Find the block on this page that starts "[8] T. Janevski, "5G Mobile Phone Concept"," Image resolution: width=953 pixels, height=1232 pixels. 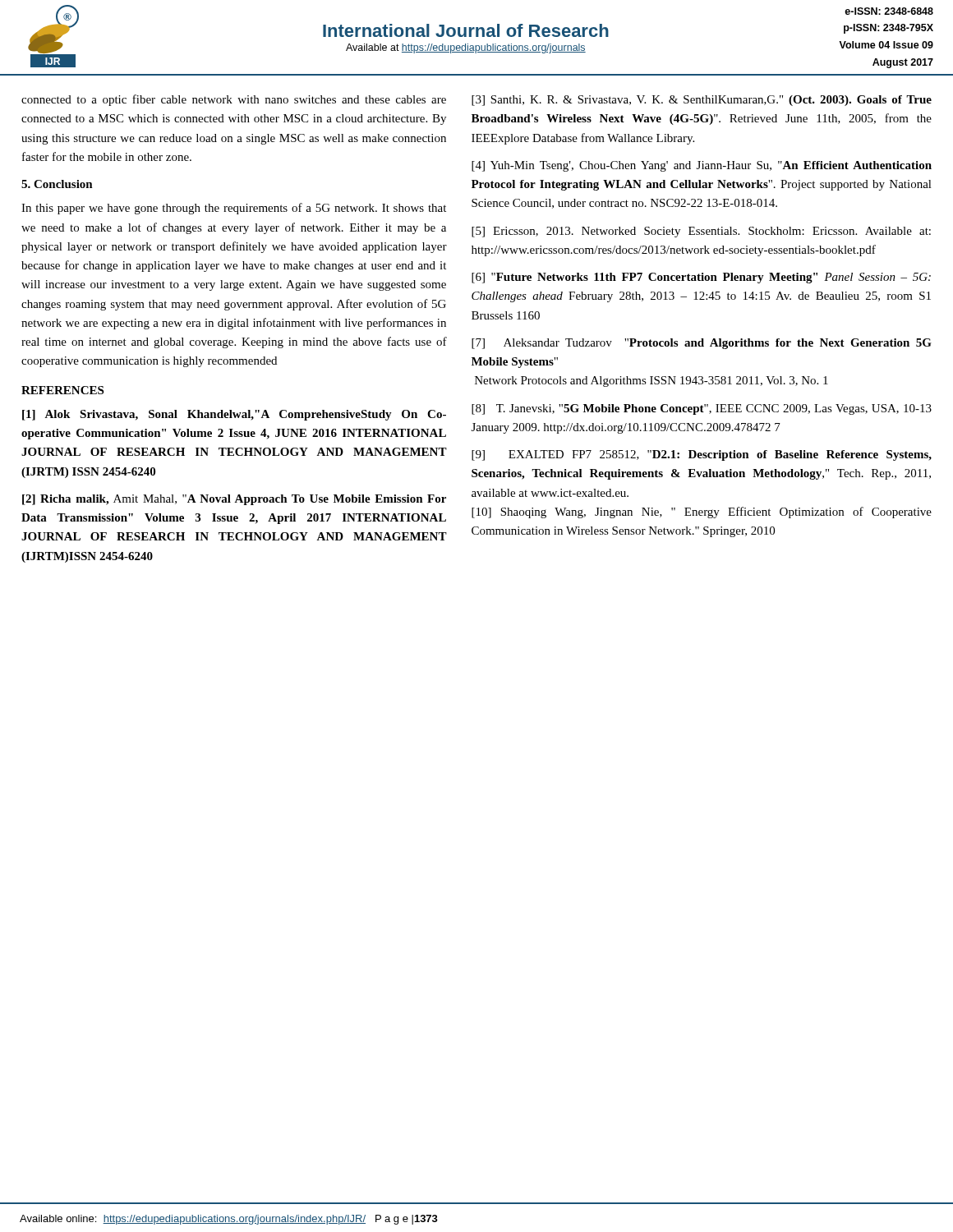pos(701,417)
